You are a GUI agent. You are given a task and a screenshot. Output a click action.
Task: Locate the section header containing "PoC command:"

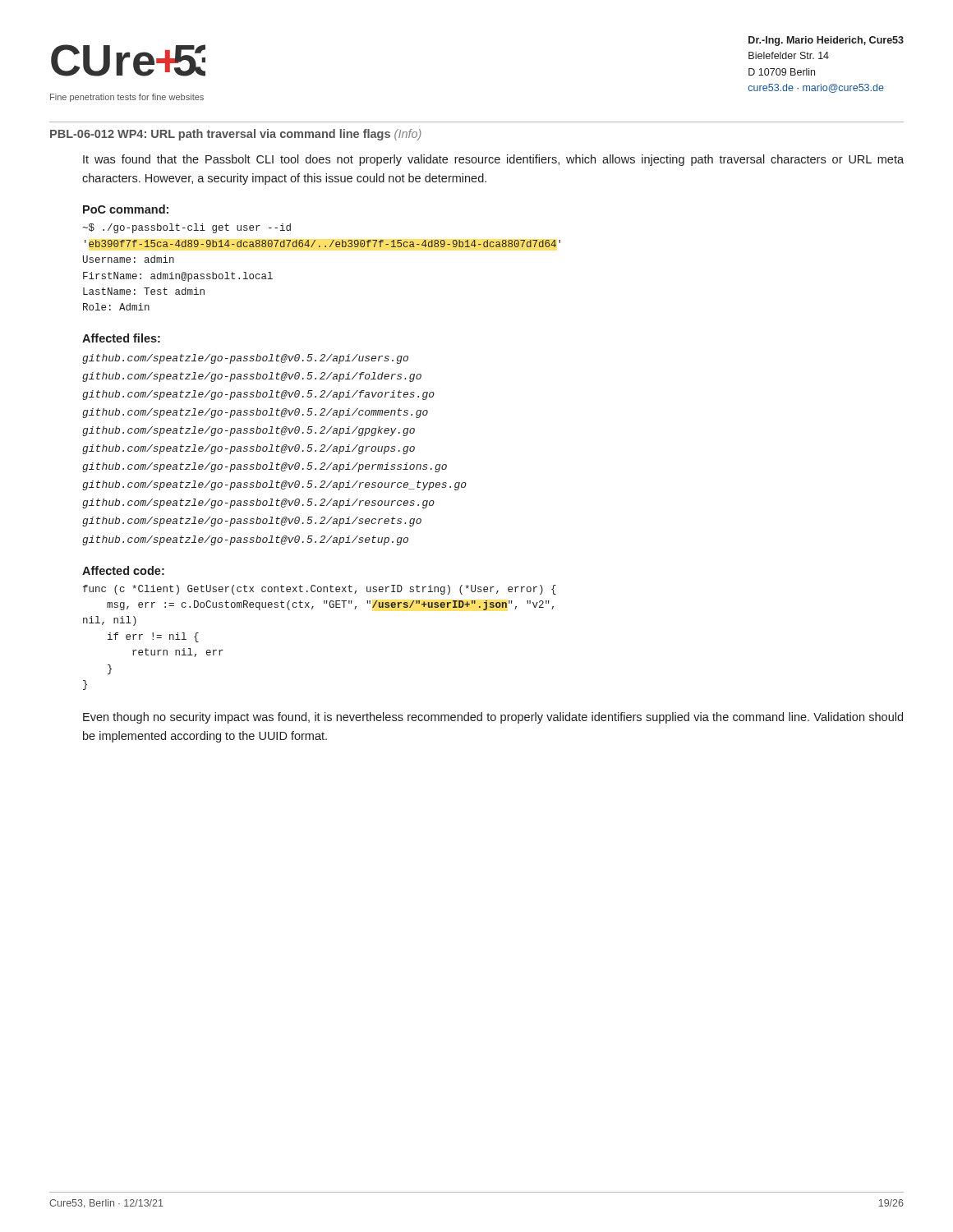click(126, 210)
